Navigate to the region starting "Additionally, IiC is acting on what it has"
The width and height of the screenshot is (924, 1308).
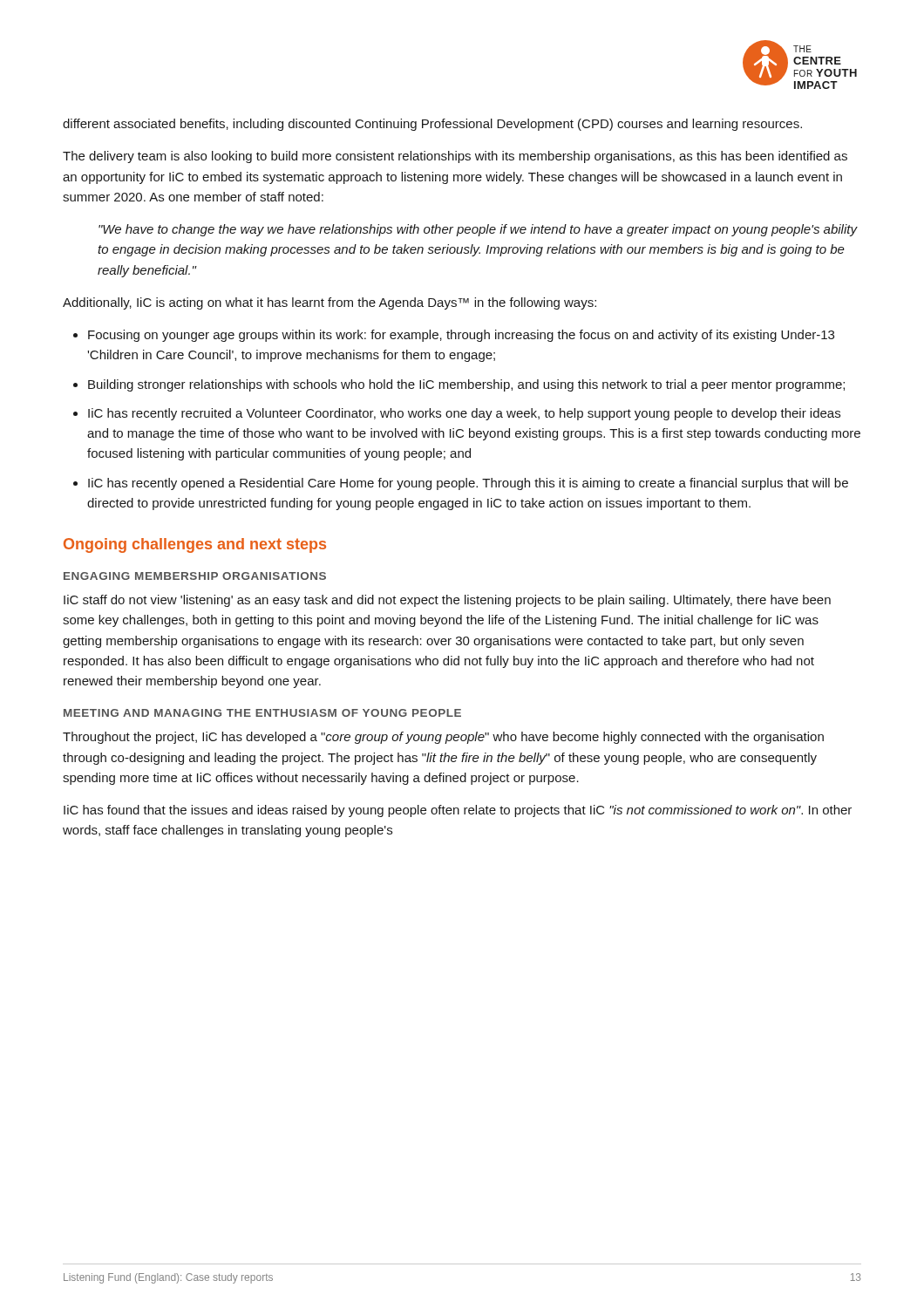point(462,302)
